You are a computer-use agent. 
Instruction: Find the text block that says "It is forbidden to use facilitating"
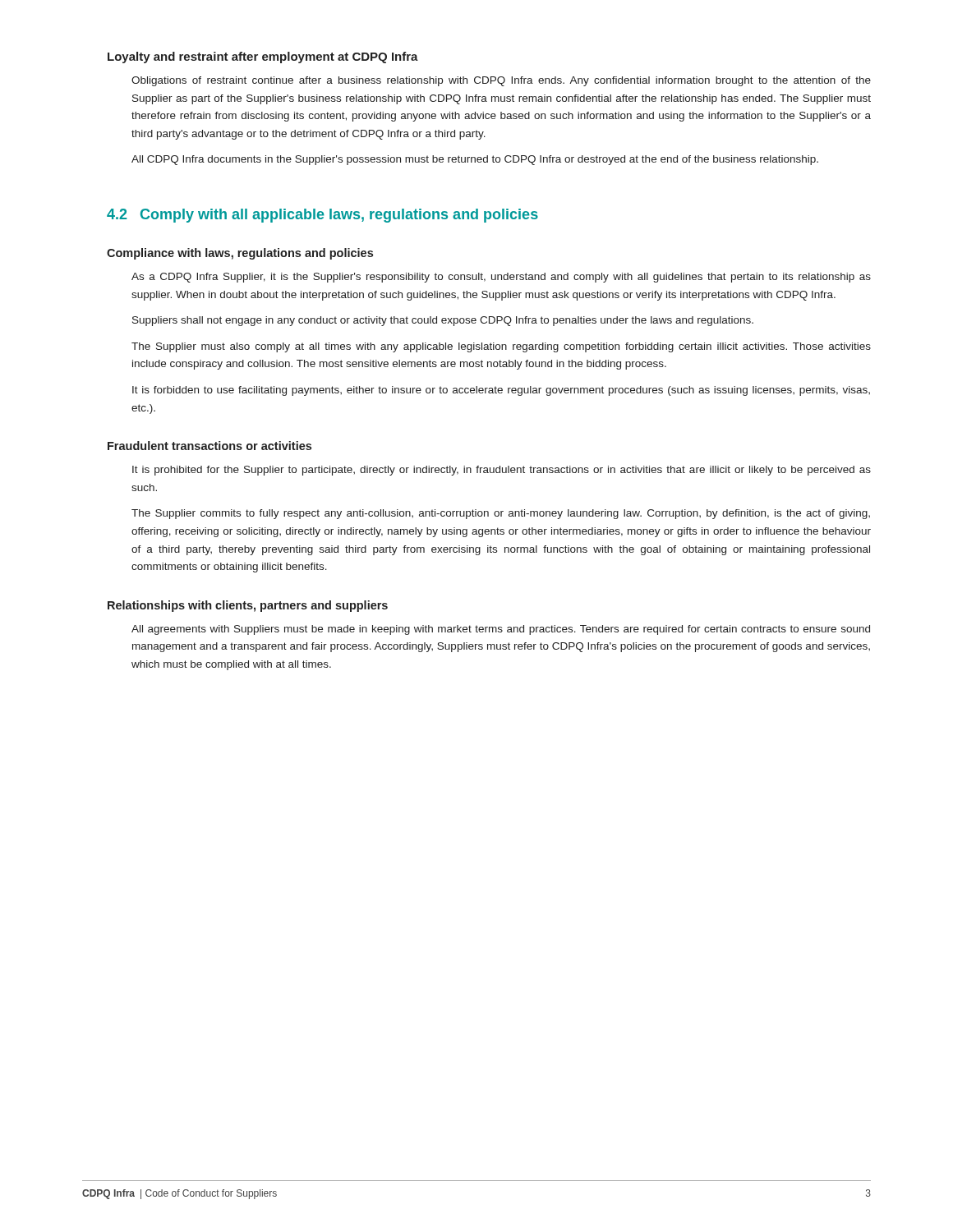[x=501, y=399]
